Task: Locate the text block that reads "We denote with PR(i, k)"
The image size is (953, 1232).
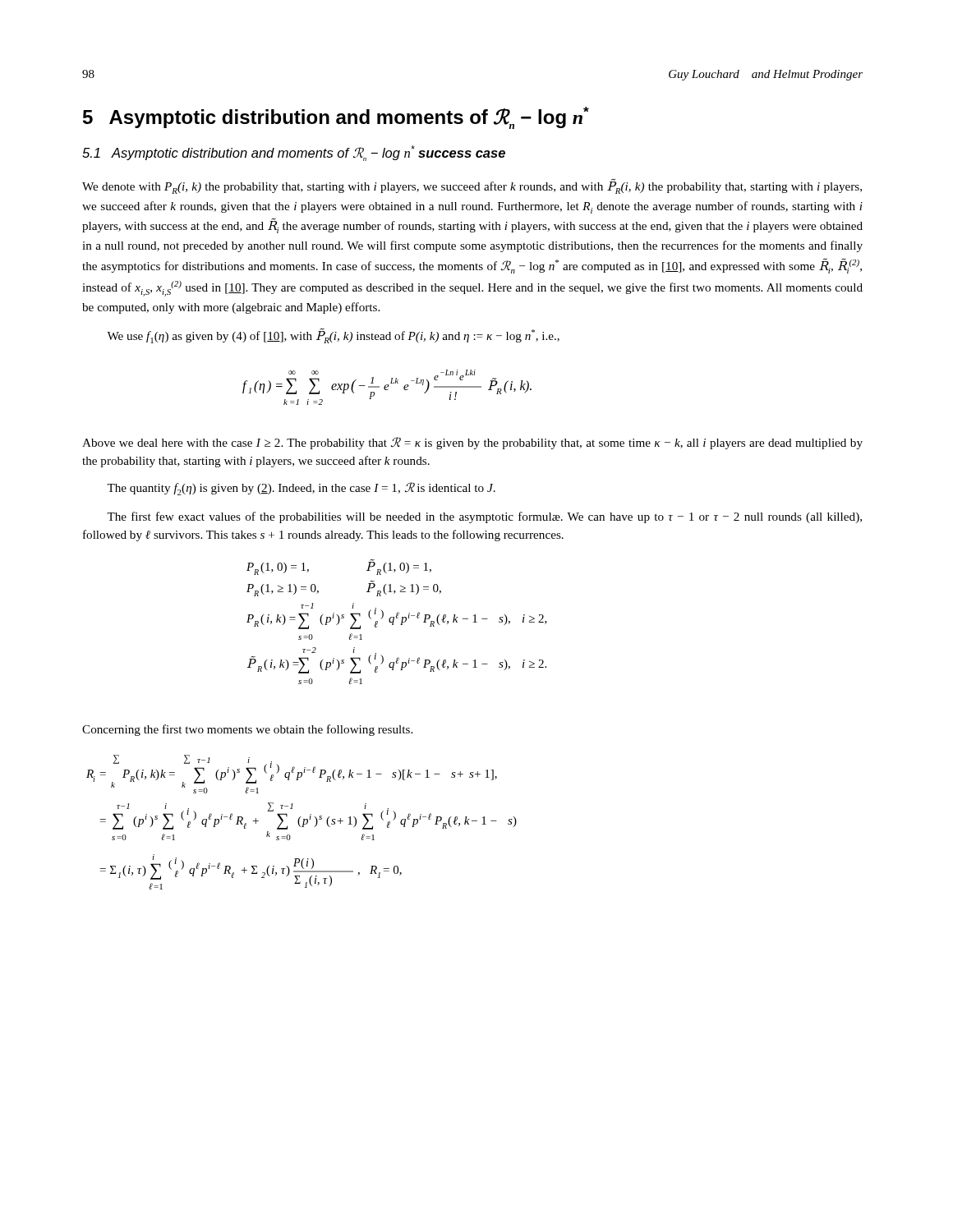Action: click(x=472, y=246)
